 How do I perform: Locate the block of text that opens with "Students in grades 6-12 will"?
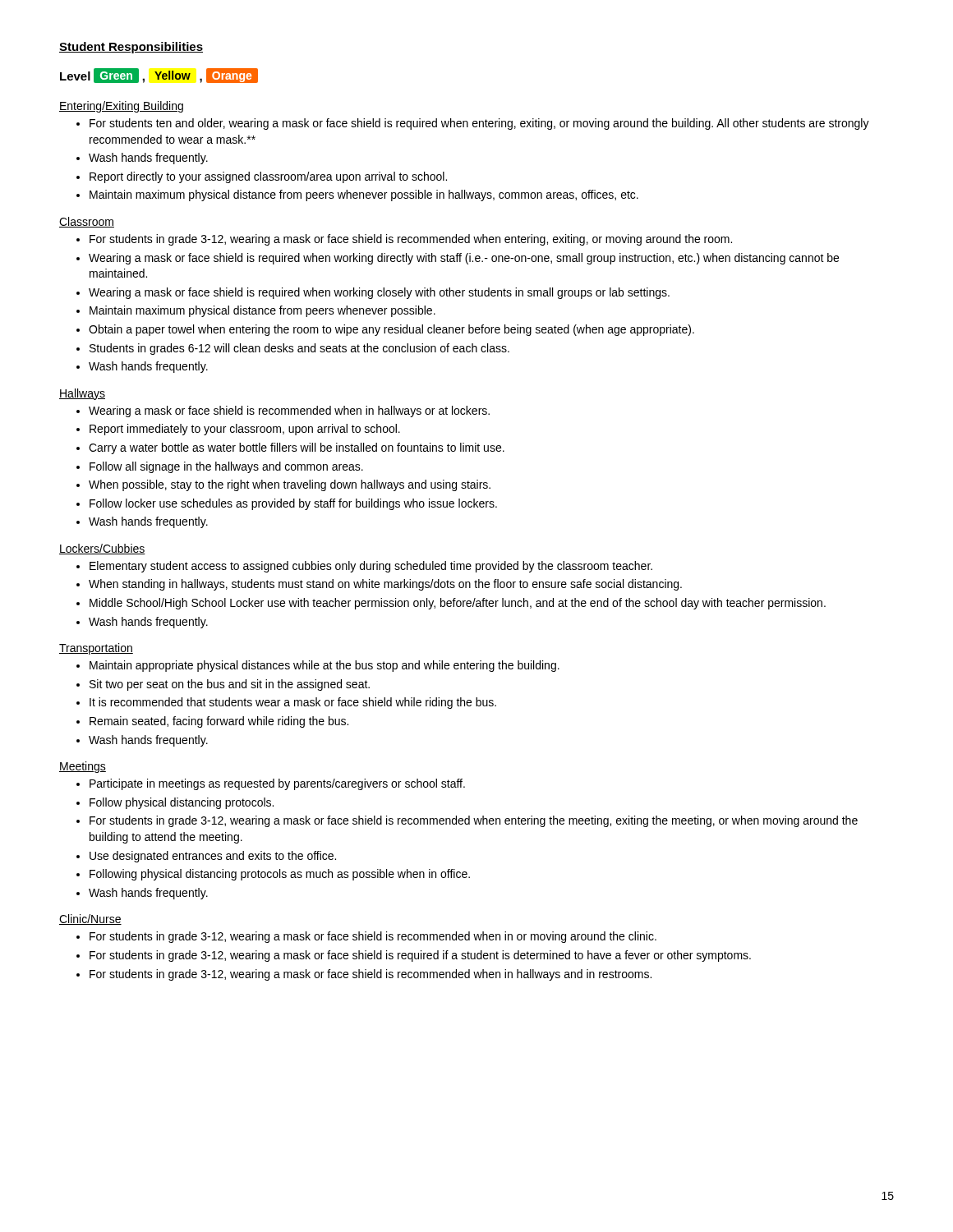tap(299, 348)
